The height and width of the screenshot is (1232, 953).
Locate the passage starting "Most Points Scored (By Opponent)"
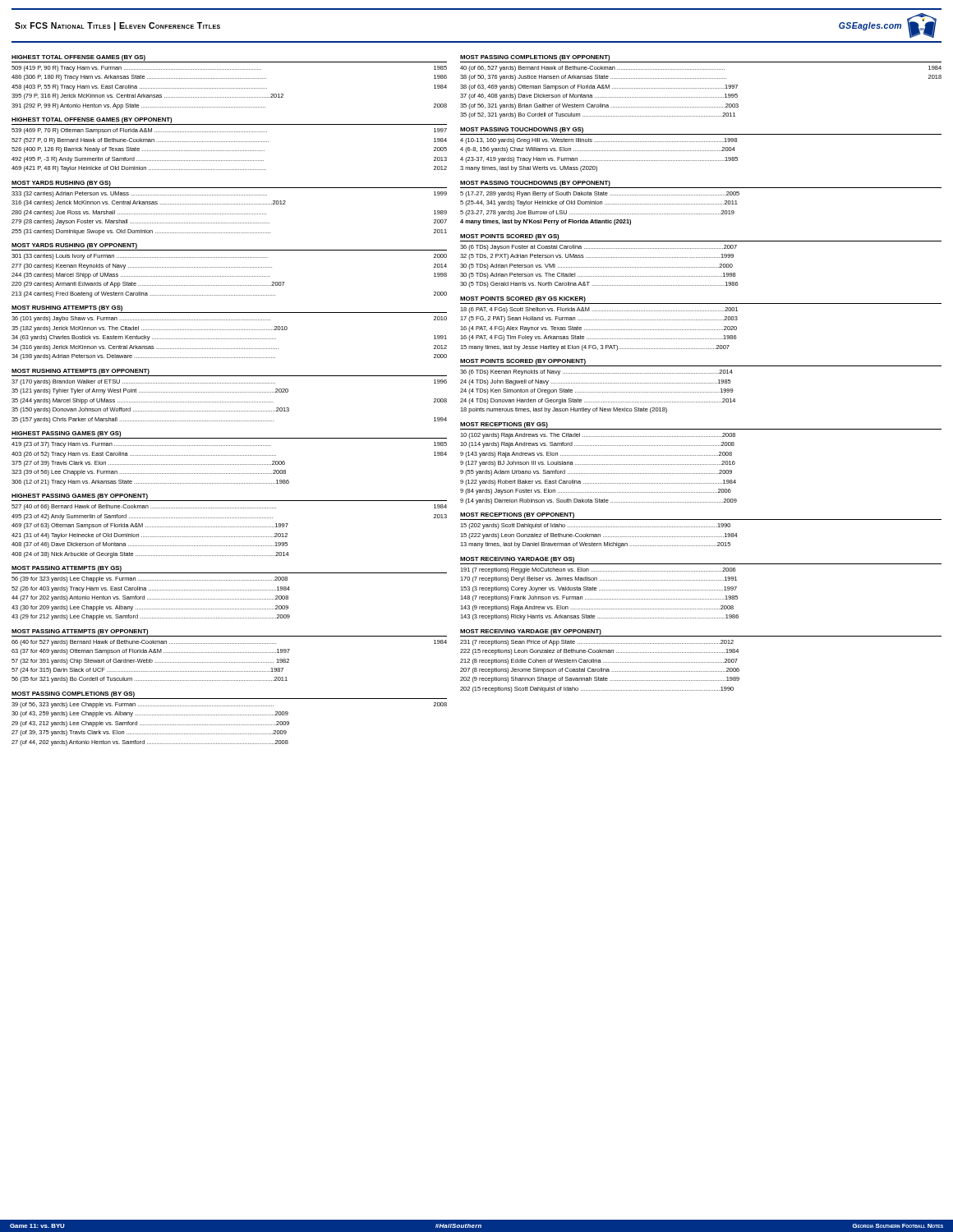click(x=523, y=361)
